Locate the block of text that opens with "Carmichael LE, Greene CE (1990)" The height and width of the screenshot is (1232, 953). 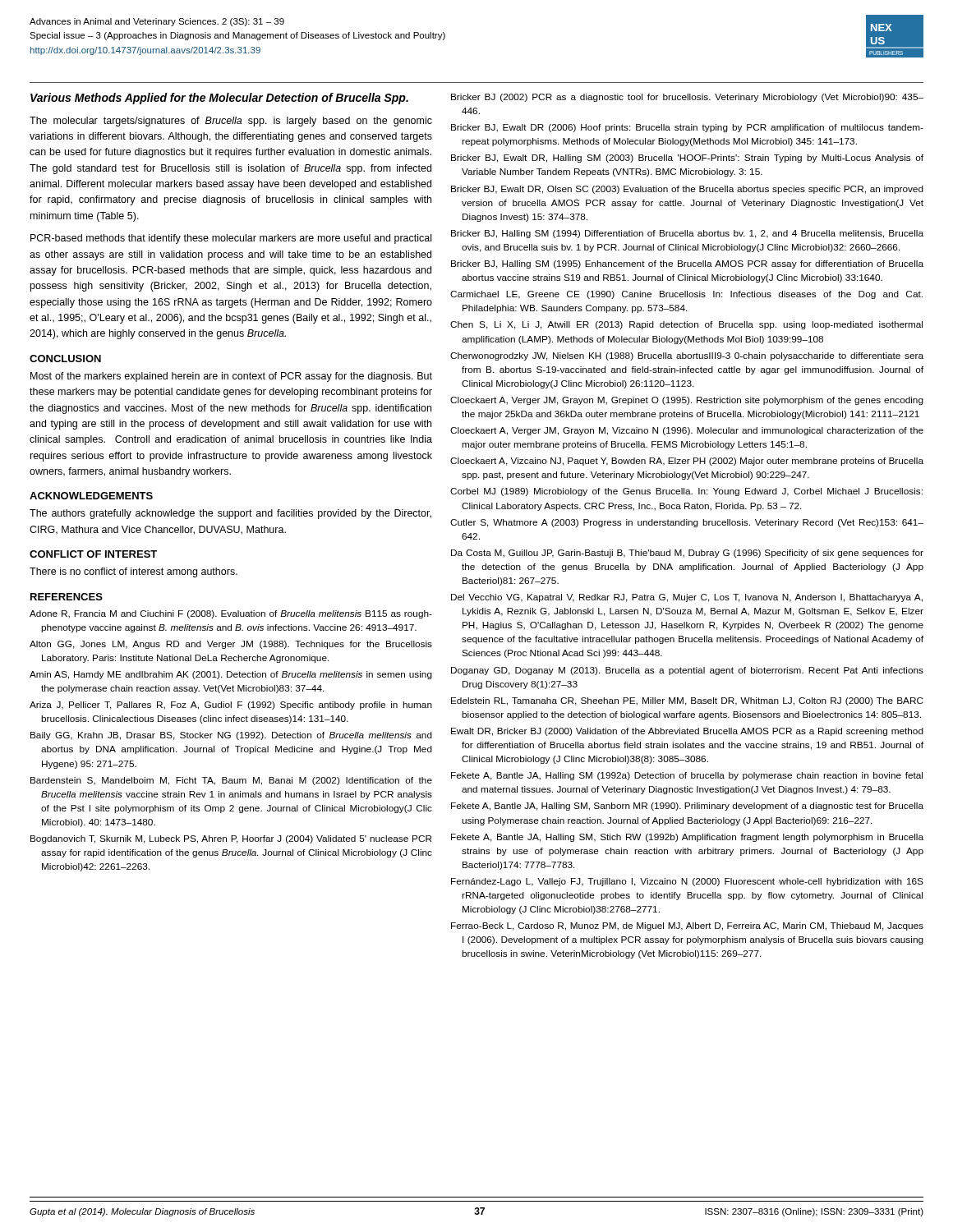687,301
